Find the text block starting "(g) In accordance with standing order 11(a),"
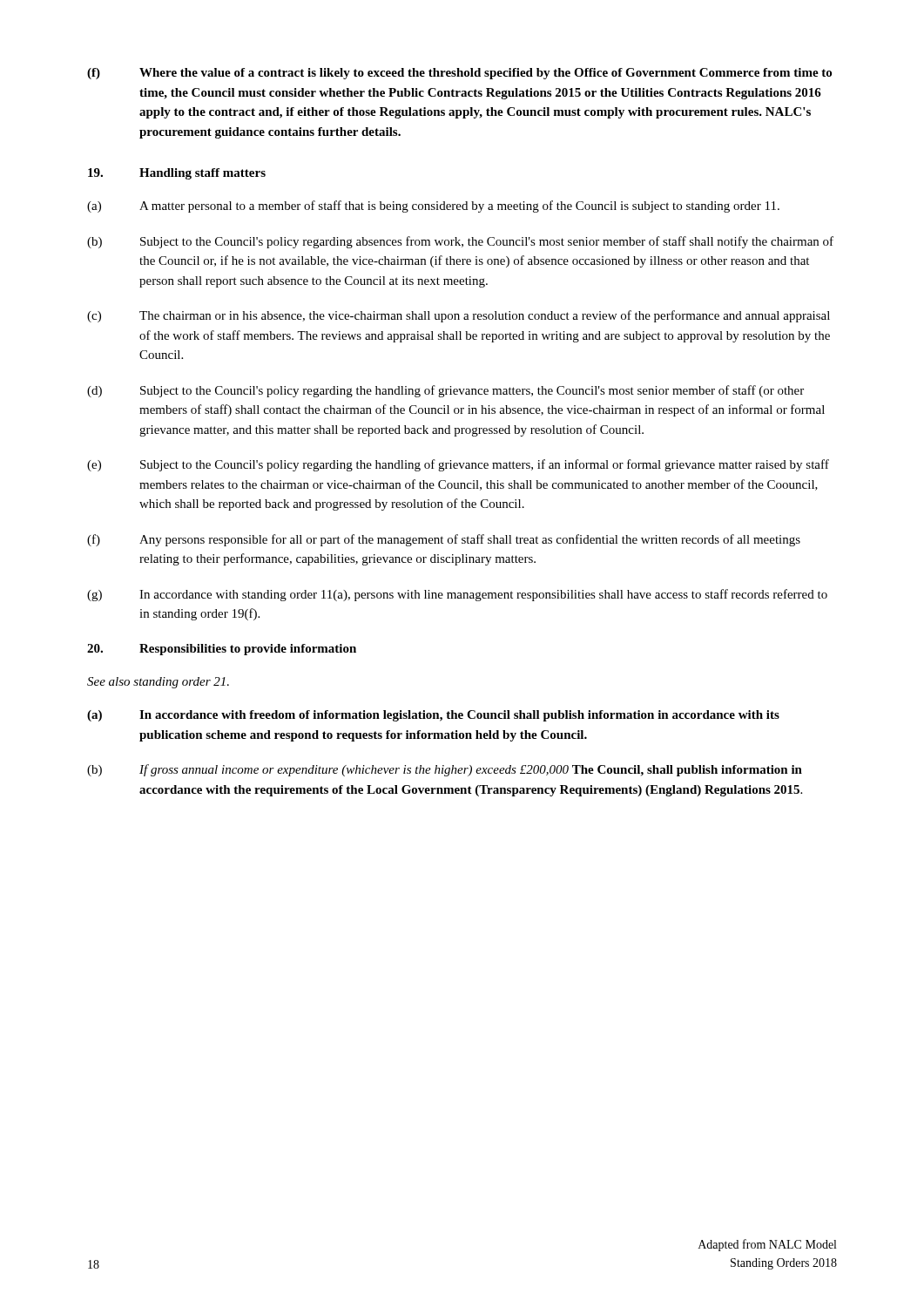 coord(462,604)
